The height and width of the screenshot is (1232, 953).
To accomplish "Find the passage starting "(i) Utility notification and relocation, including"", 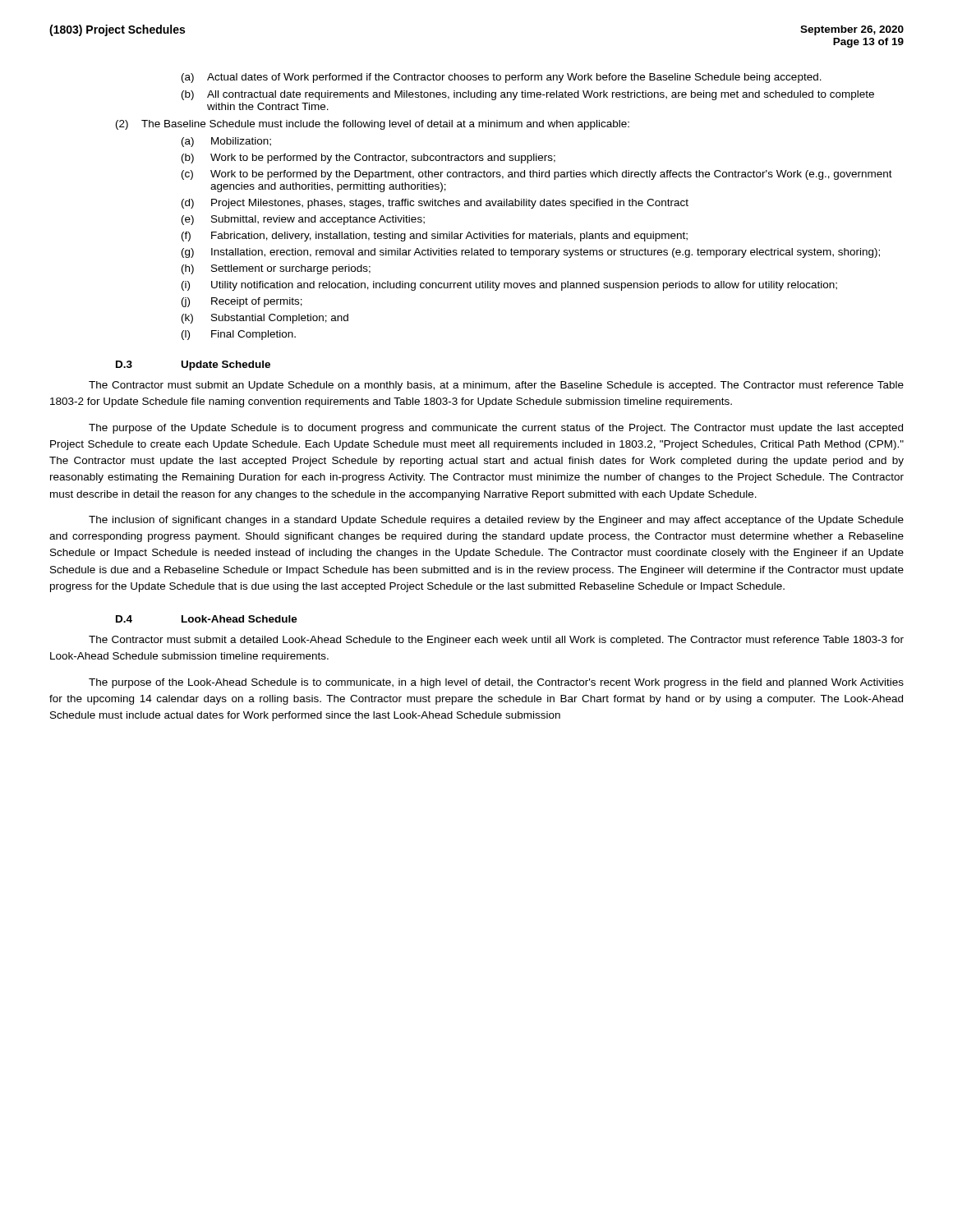I will coord(542,285).
